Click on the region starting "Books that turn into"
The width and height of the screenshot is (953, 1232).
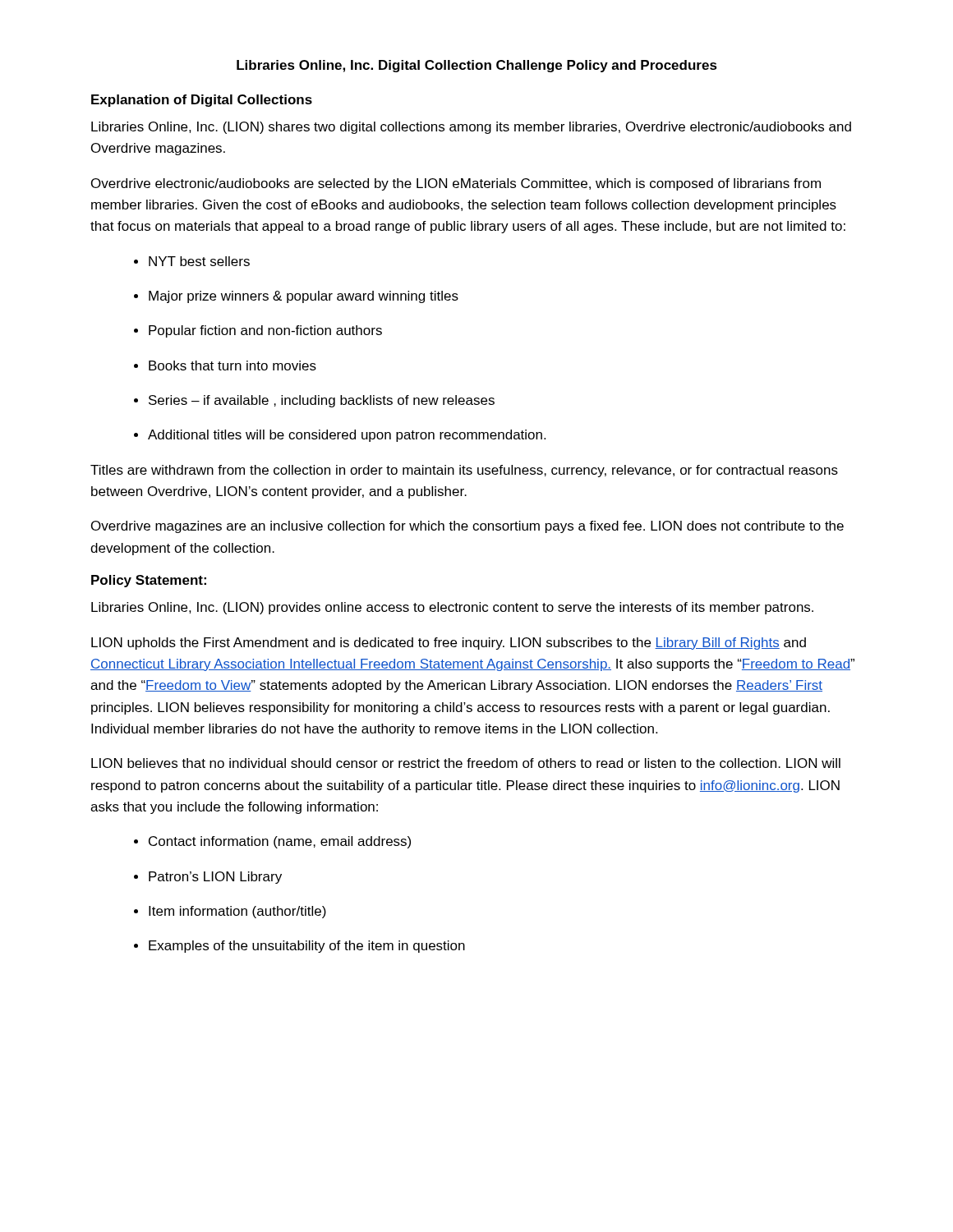pyautogui.click(x=225, y=365)
